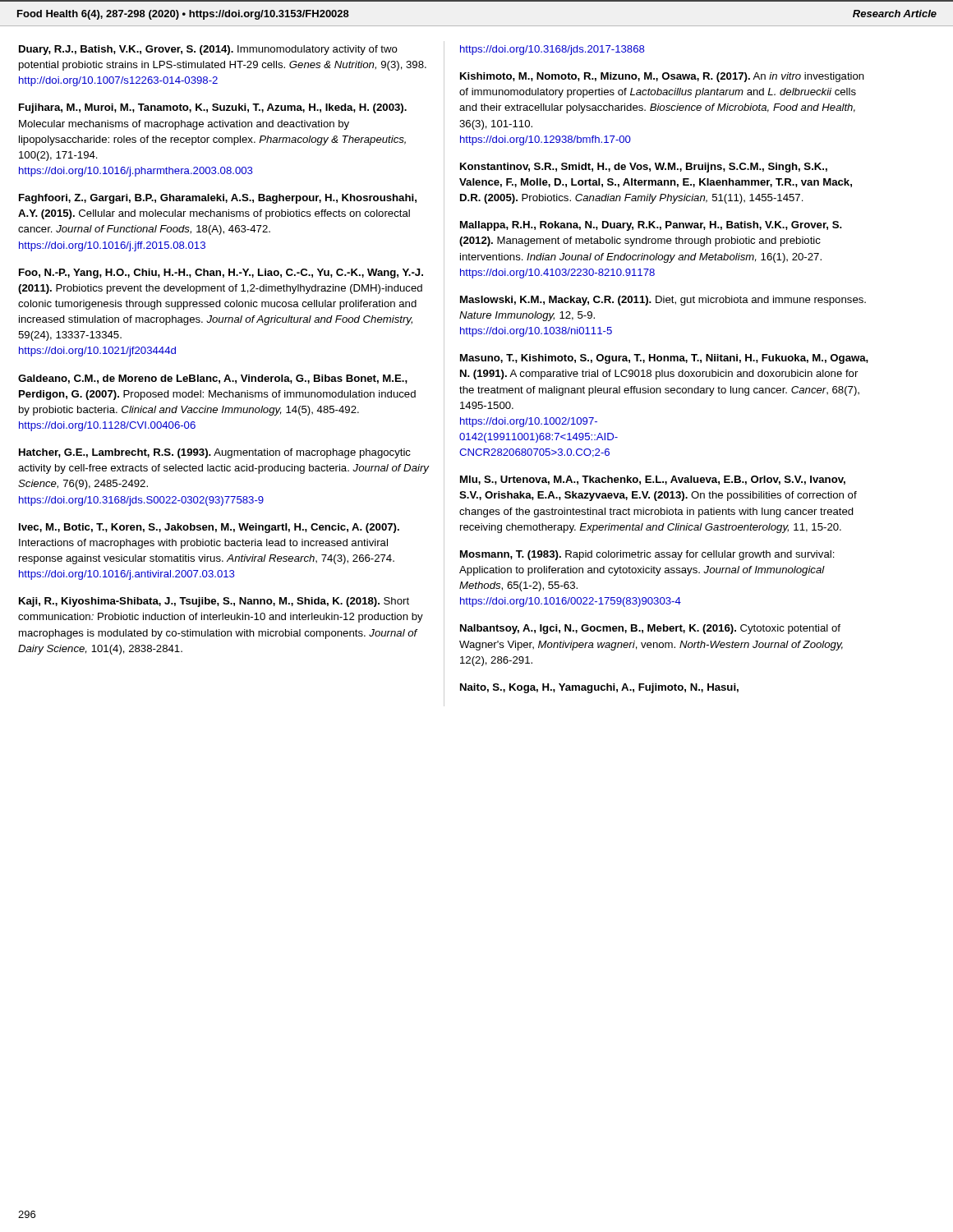953x1232 pixels.
Task: Point to the region starting "Mosmann, T. (1983). Rapid"
Action: [647, 577]
